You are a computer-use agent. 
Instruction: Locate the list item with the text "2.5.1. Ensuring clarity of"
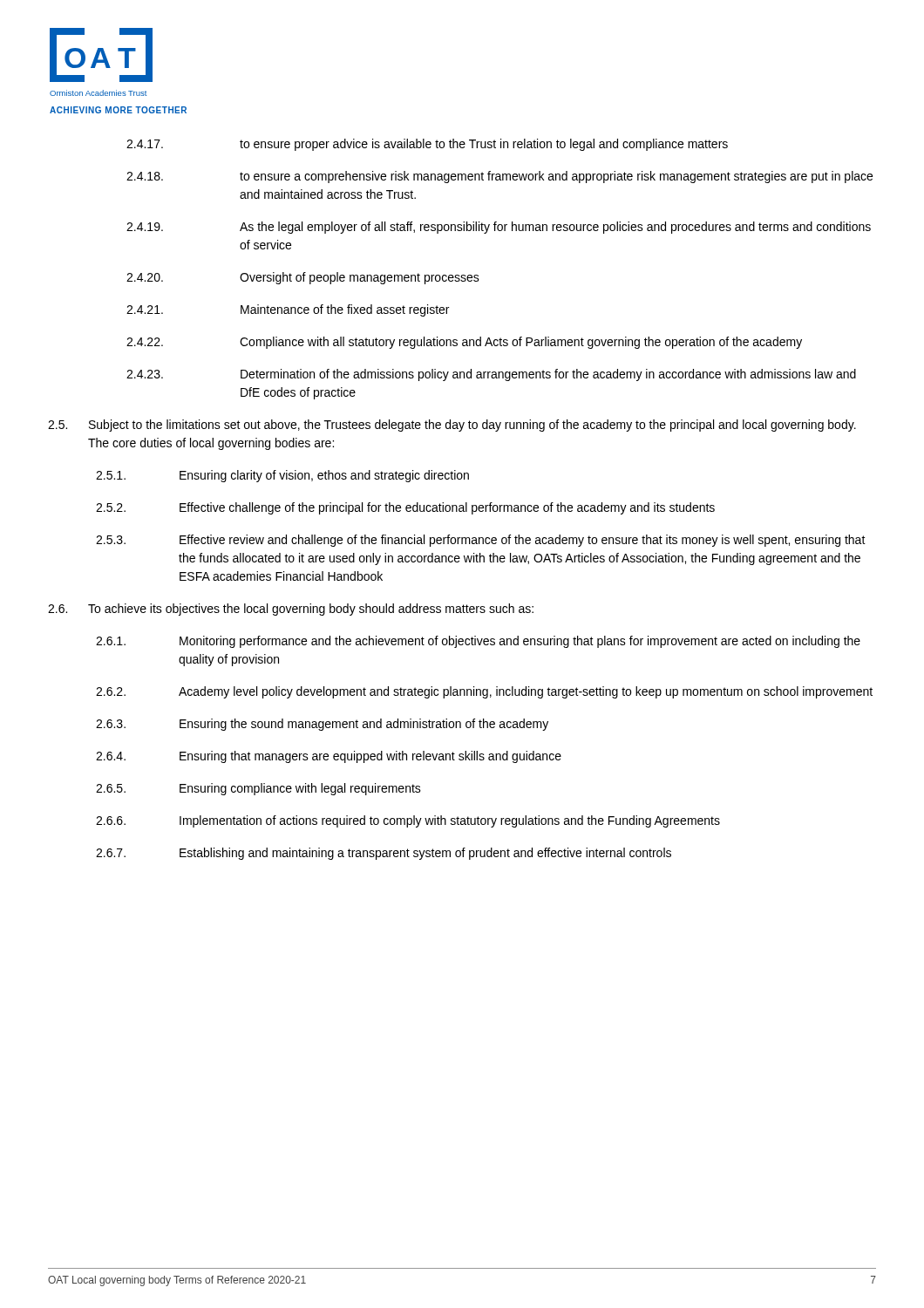pyautogui.click(x=282, y=476)
